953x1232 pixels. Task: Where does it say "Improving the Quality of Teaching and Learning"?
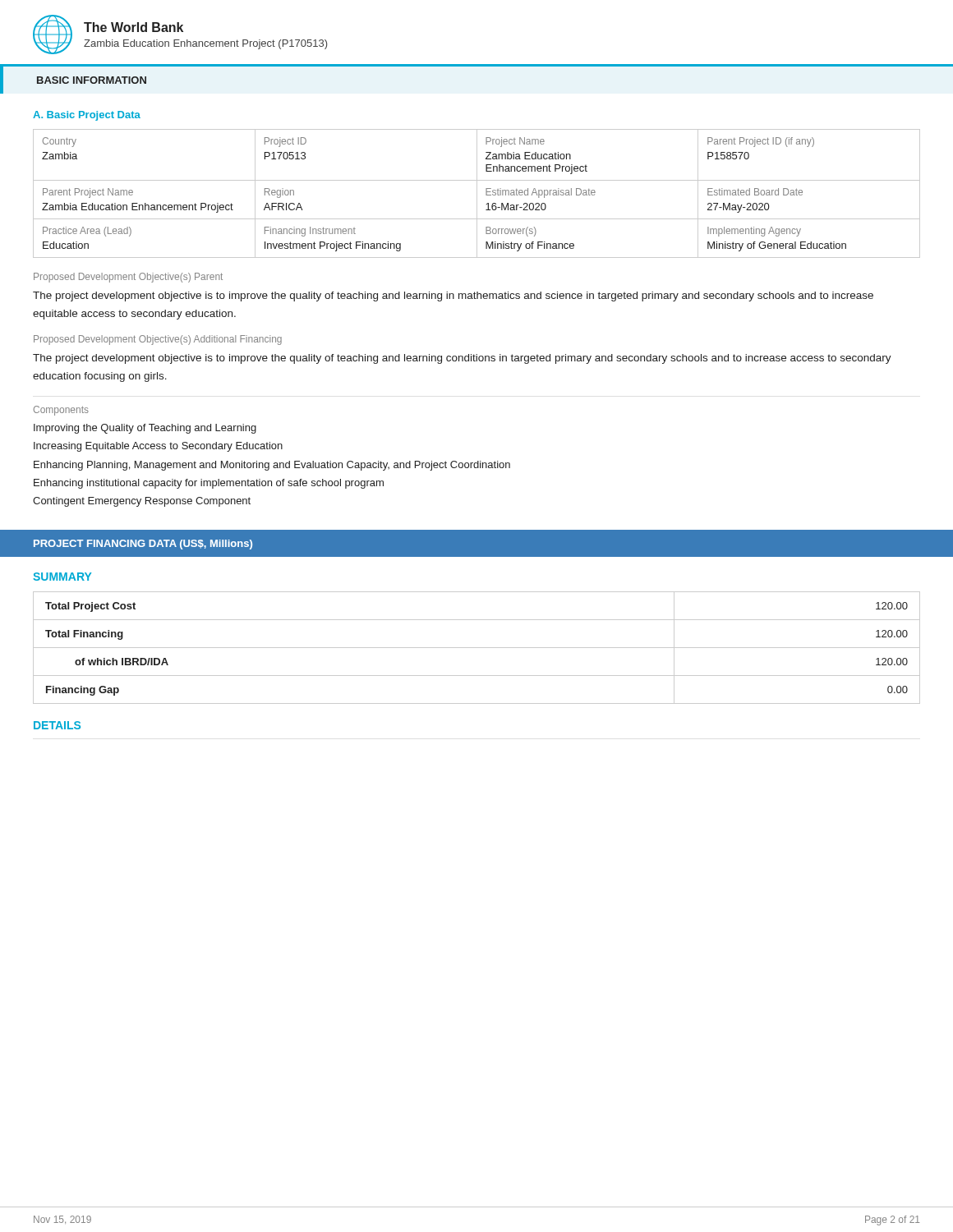click(x=145, y=428)
